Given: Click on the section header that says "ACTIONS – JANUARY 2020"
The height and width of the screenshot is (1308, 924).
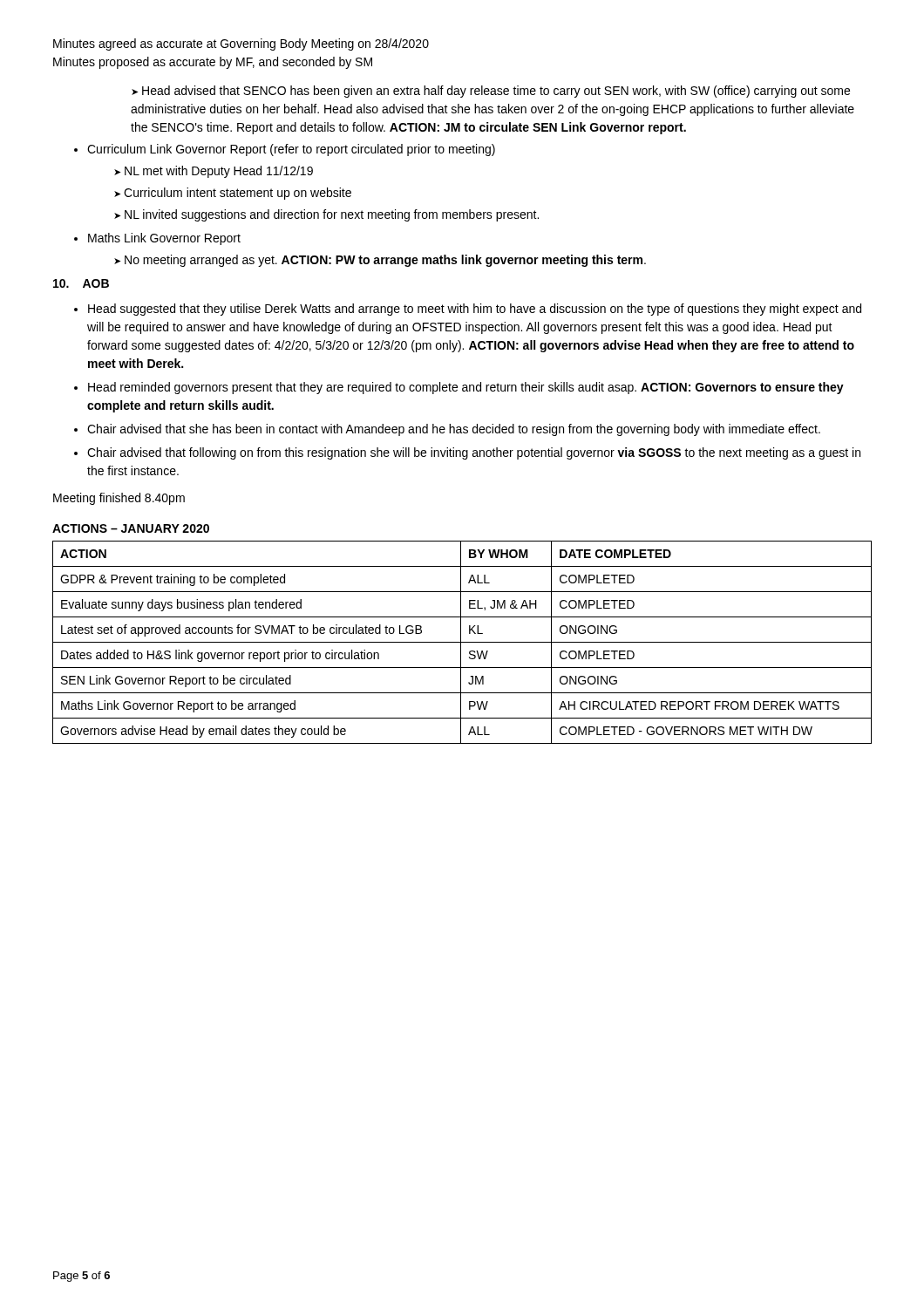Looking at the screenshot, I should 131,528.
